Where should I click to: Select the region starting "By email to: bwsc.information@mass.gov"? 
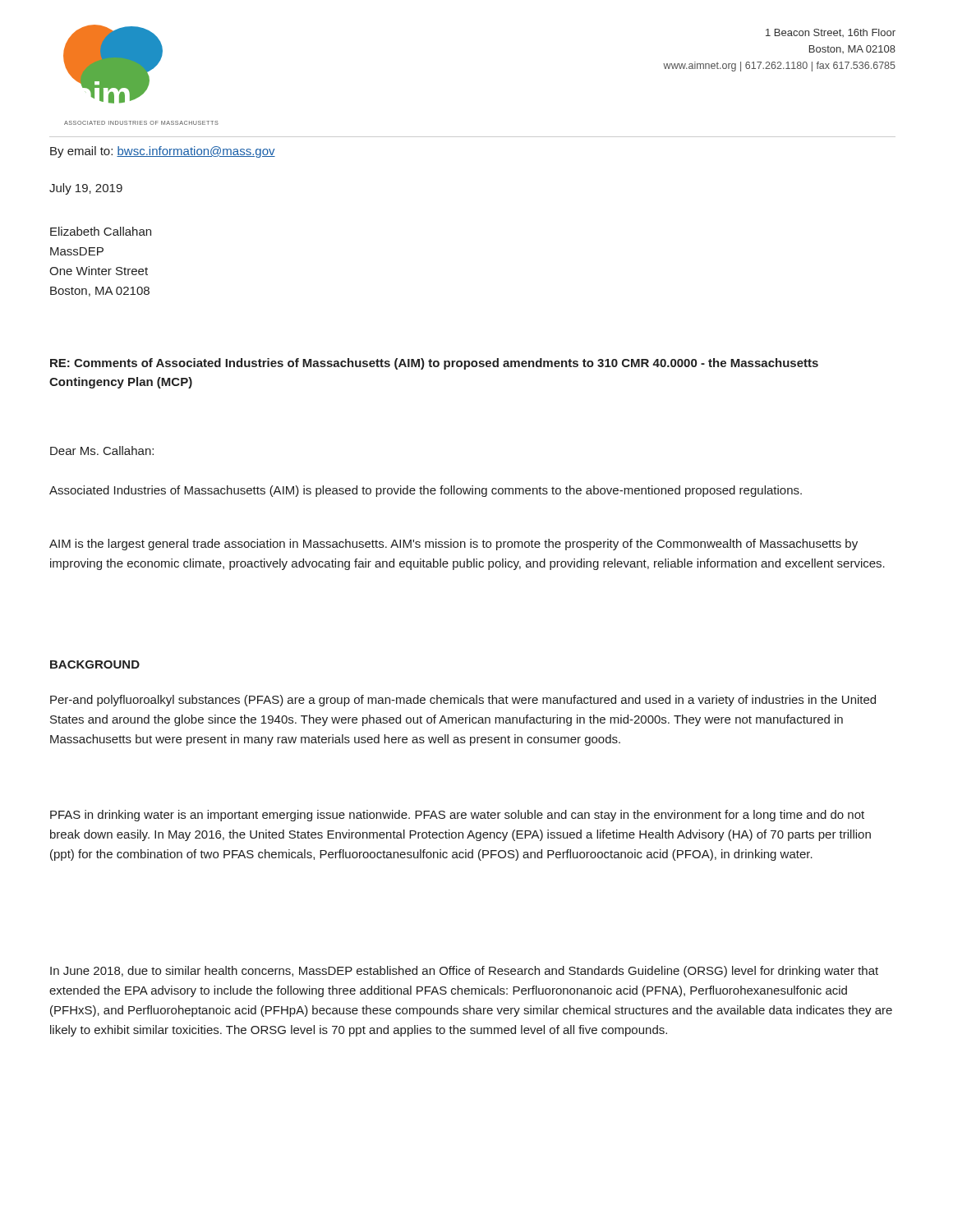(162, 151)
